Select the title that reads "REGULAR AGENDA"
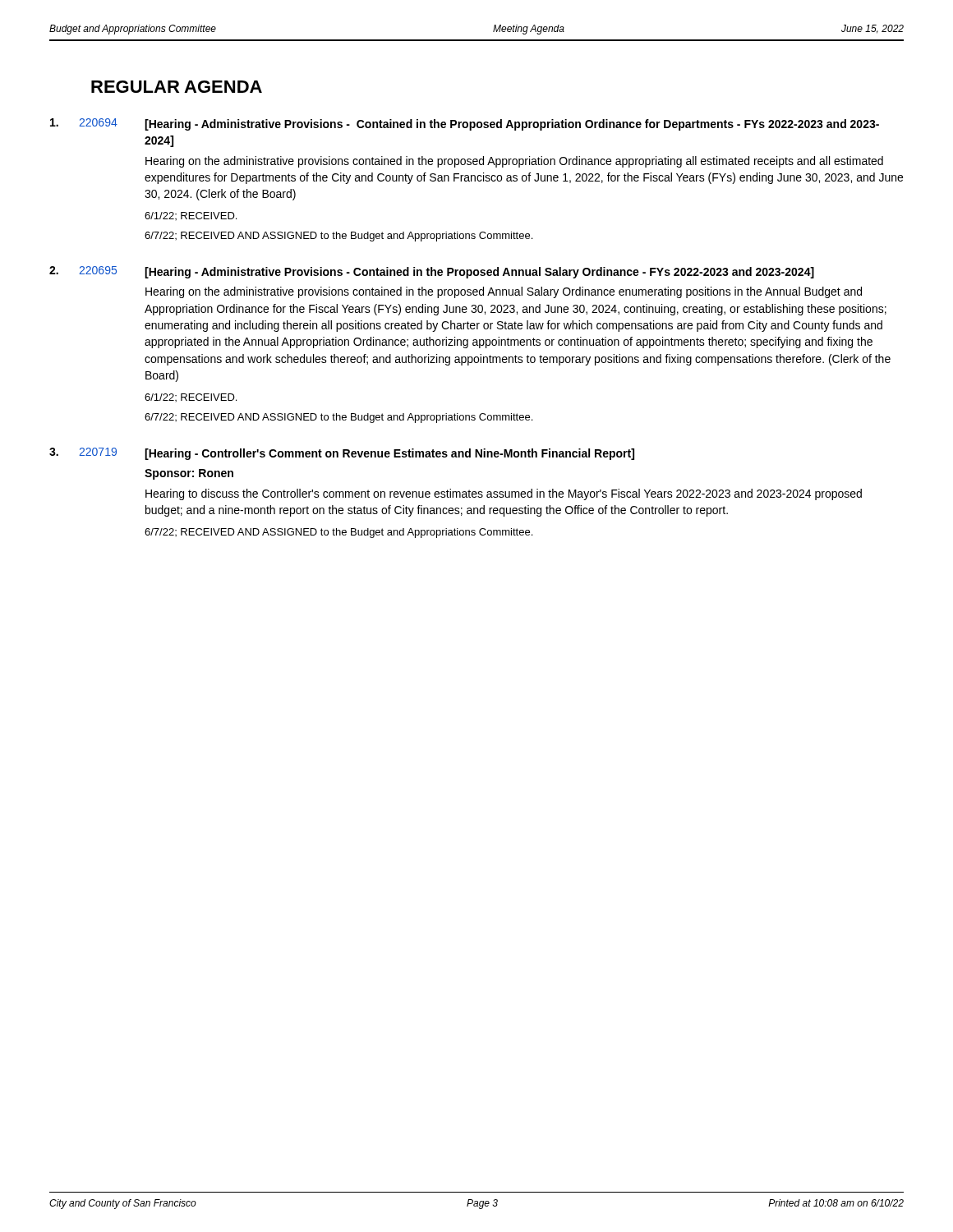Viewport: 953px width, 1232px height. 176,87
